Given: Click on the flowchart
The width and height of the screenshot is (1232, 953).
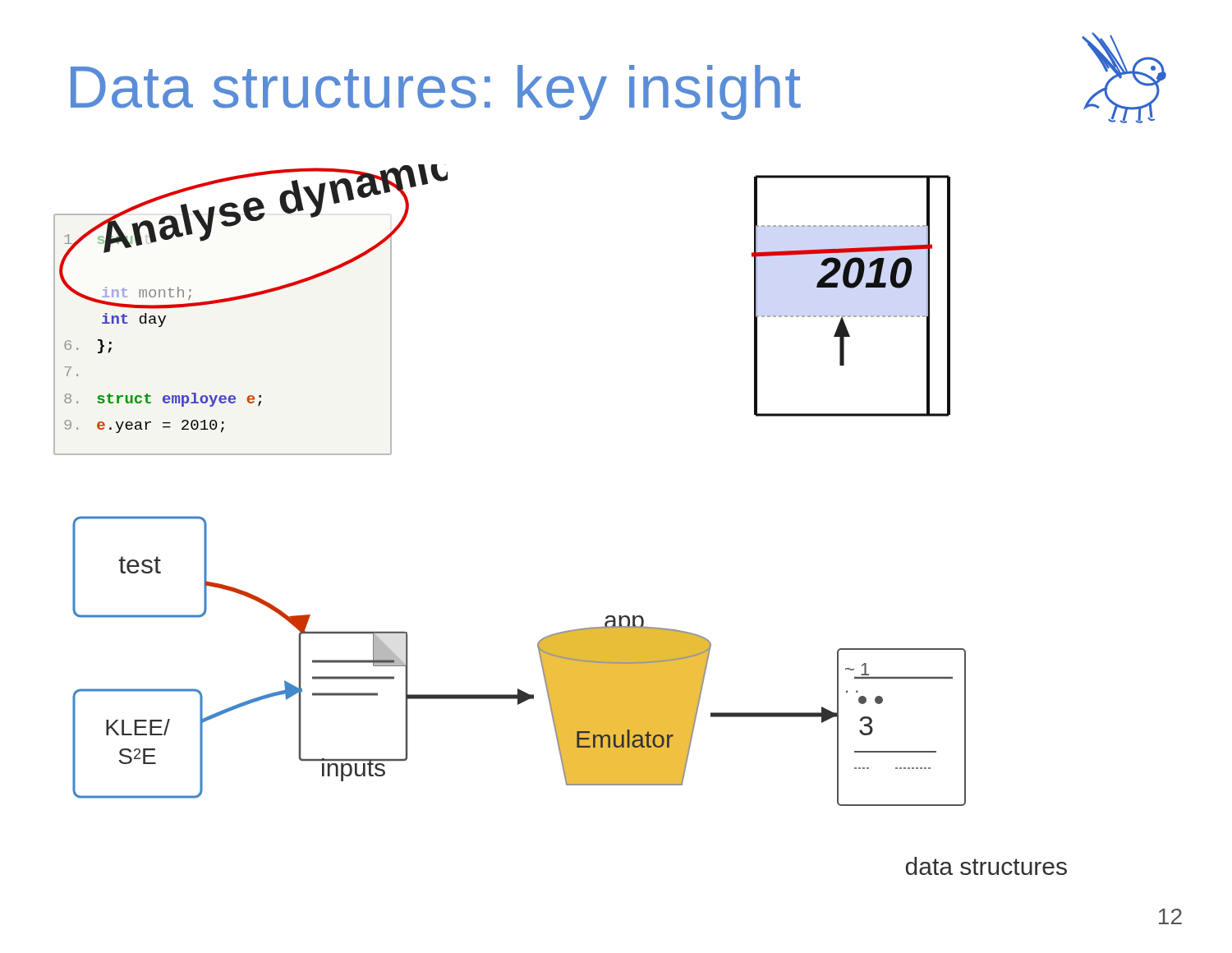Looking at the screenshot, I should (571, 665).
